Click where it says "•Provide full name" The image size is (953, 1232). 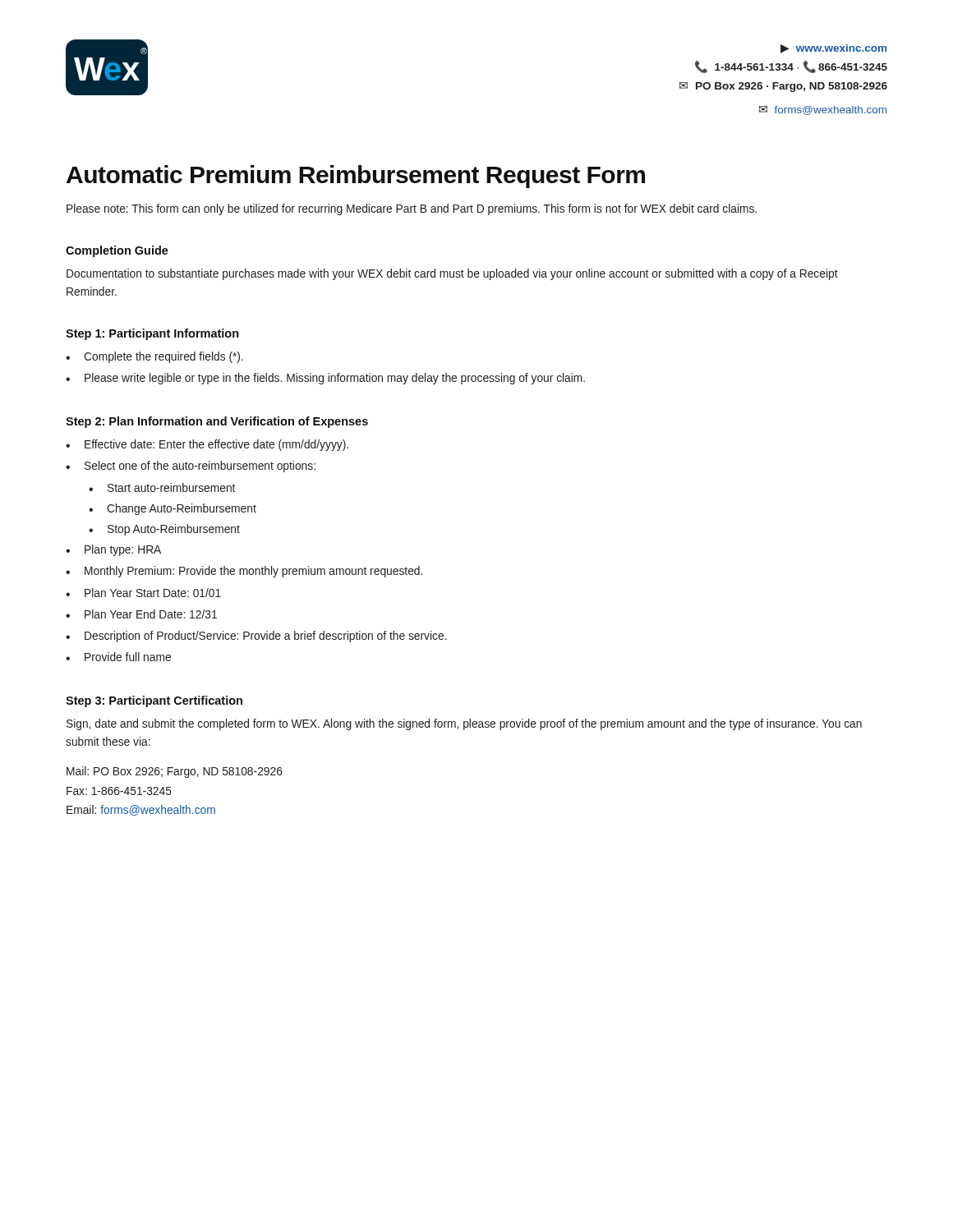tap(118, 657)
